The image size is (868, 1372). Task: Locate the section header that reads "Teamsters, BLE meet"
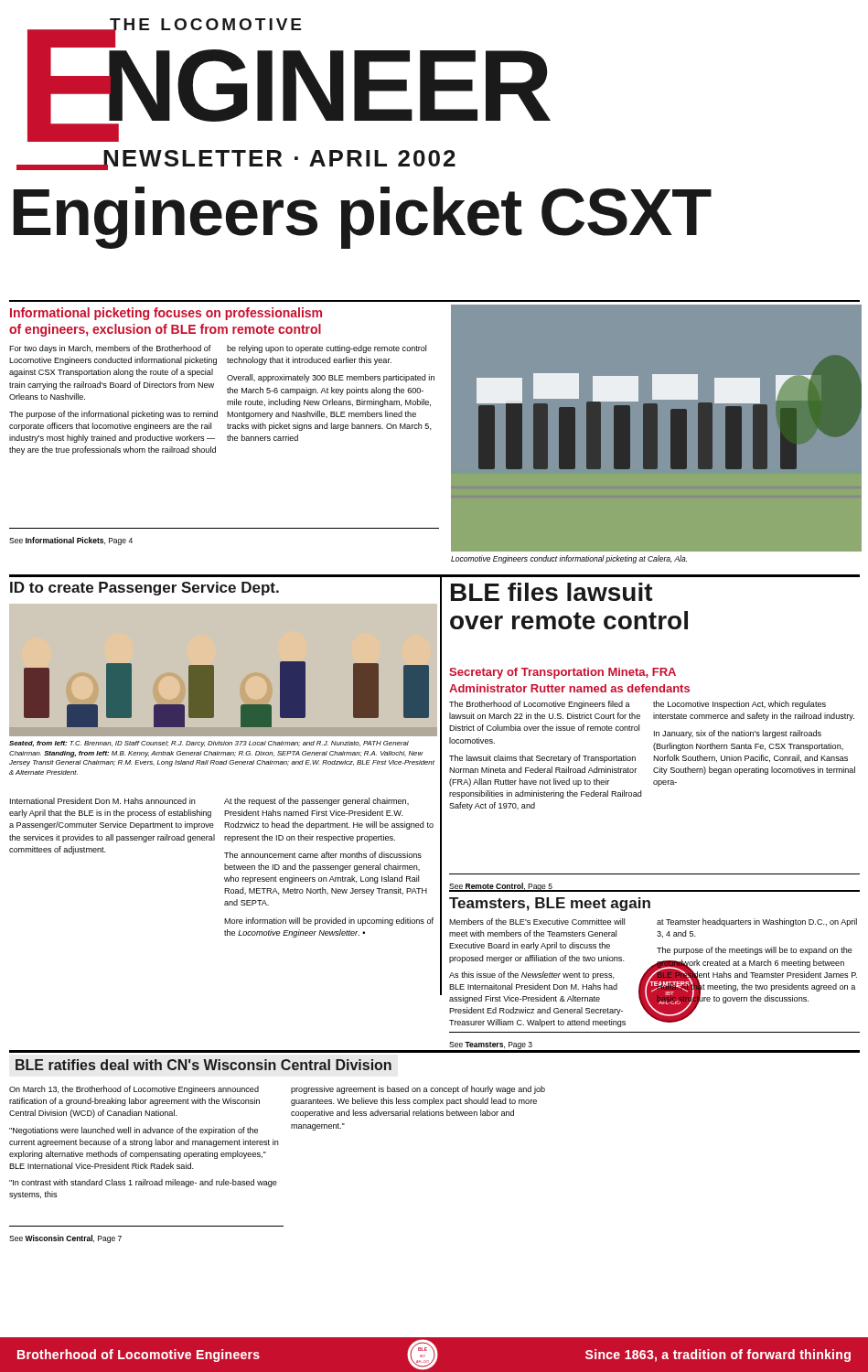[x=654, y=904]
